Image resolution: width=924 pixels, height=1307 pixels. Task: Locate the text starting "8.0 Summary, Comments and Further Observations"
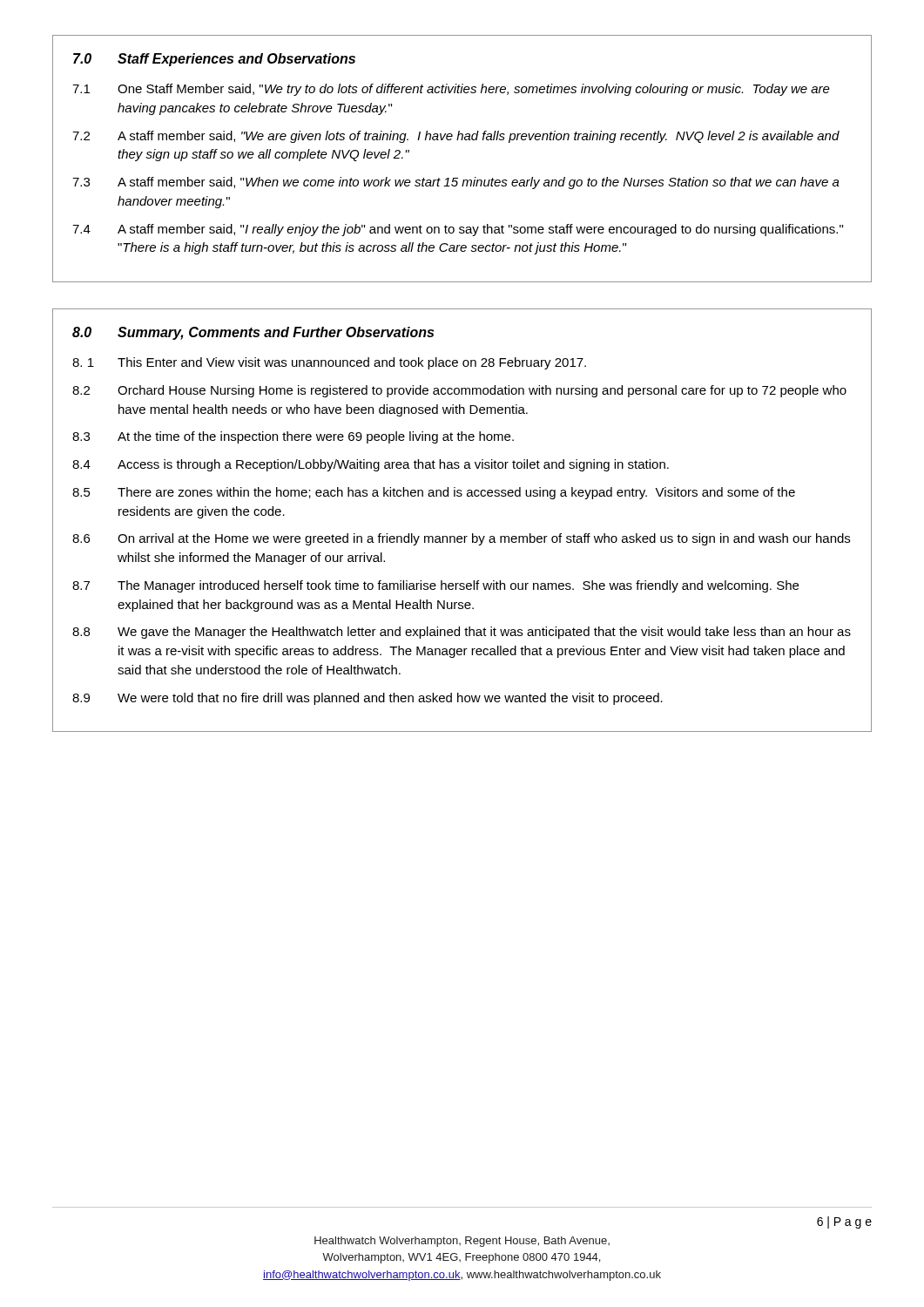253,333
